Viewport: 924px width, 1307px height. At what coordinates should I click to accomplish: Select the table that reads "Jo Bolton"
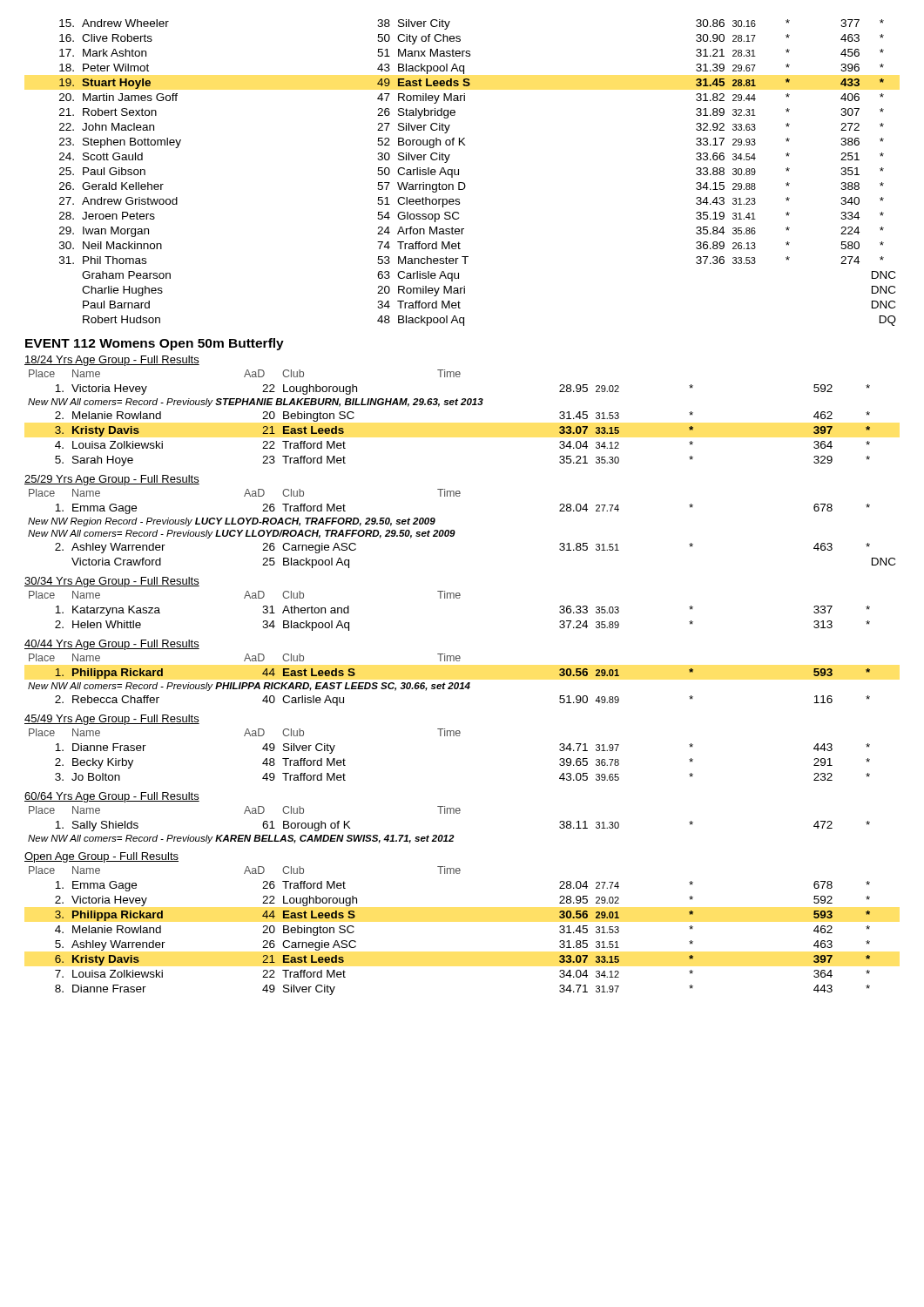tap(462, 755)
